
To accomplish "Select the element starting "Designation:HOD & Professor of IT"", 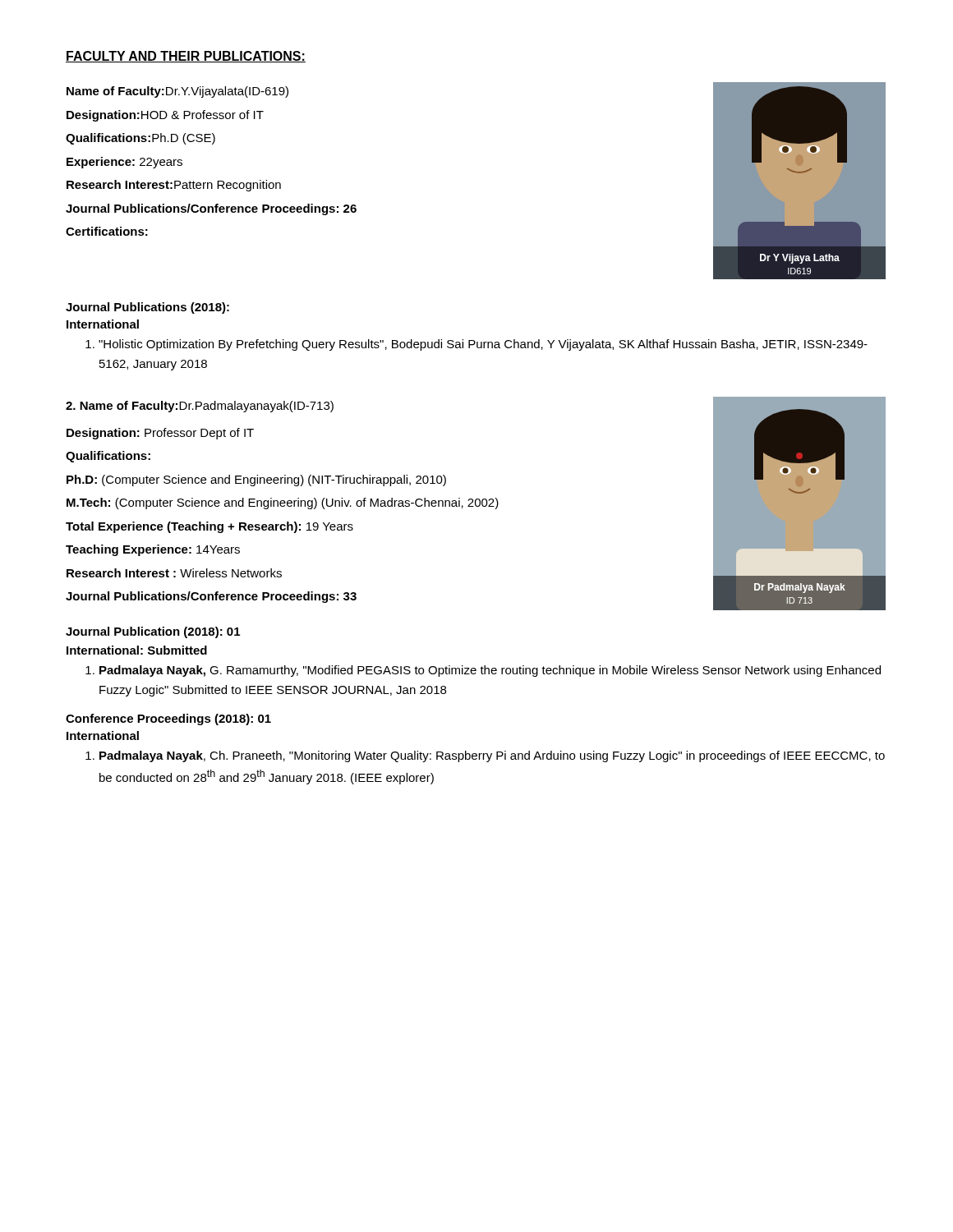I will [165, 114].
